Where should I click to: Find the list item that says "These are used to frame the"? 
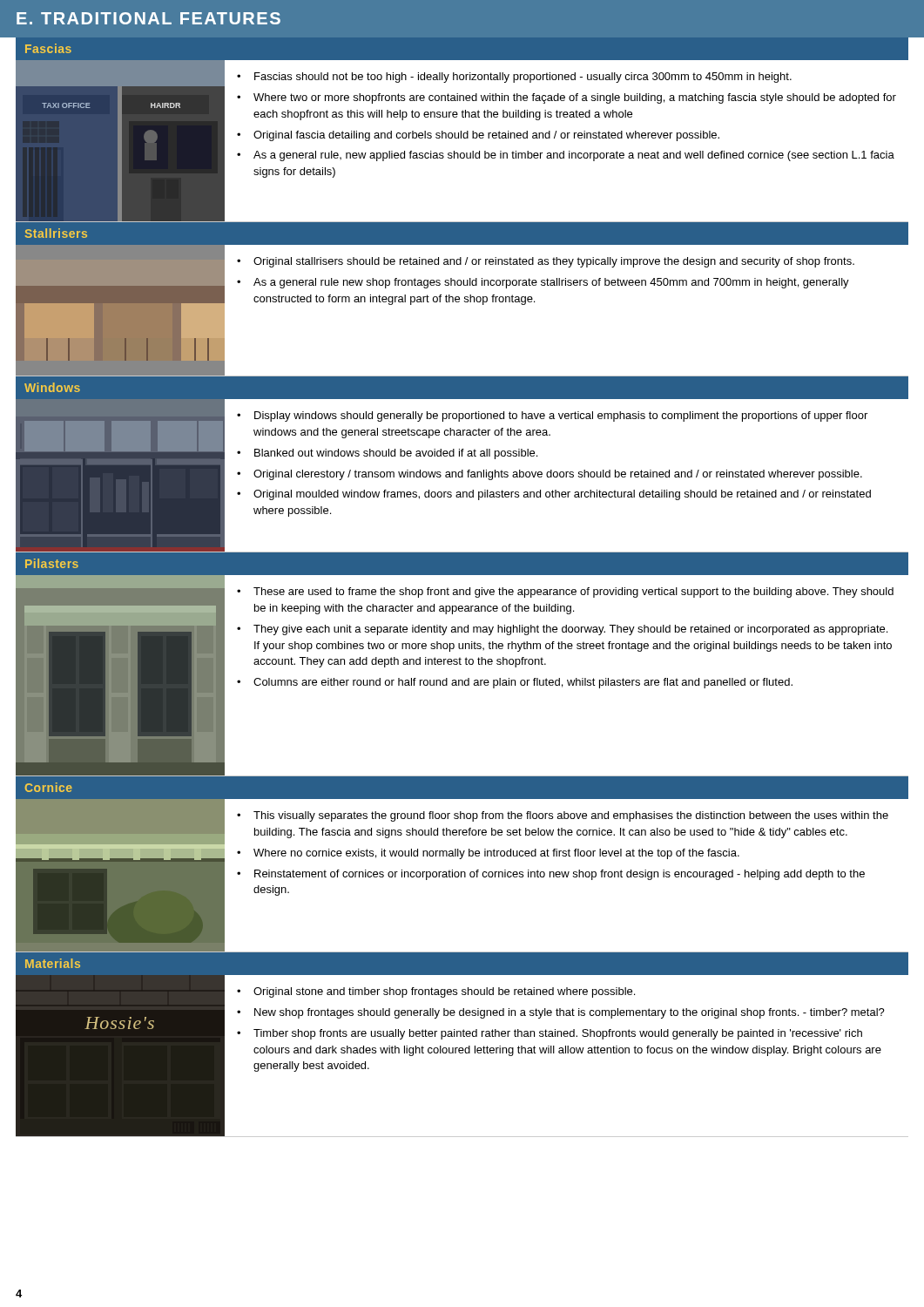[x=575, y=600]
